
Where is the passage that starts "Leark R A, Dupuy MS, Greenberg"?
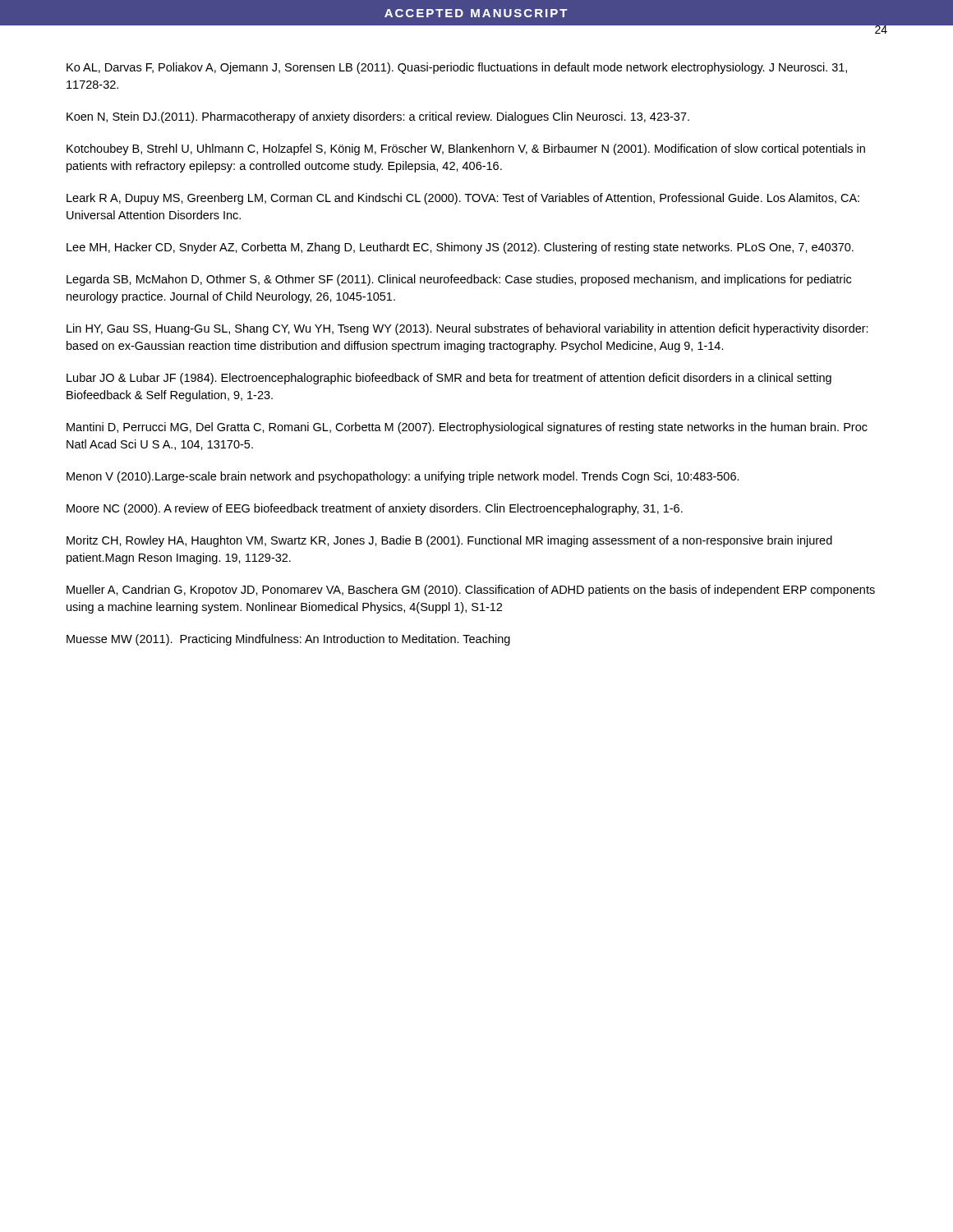coord(463,207)
